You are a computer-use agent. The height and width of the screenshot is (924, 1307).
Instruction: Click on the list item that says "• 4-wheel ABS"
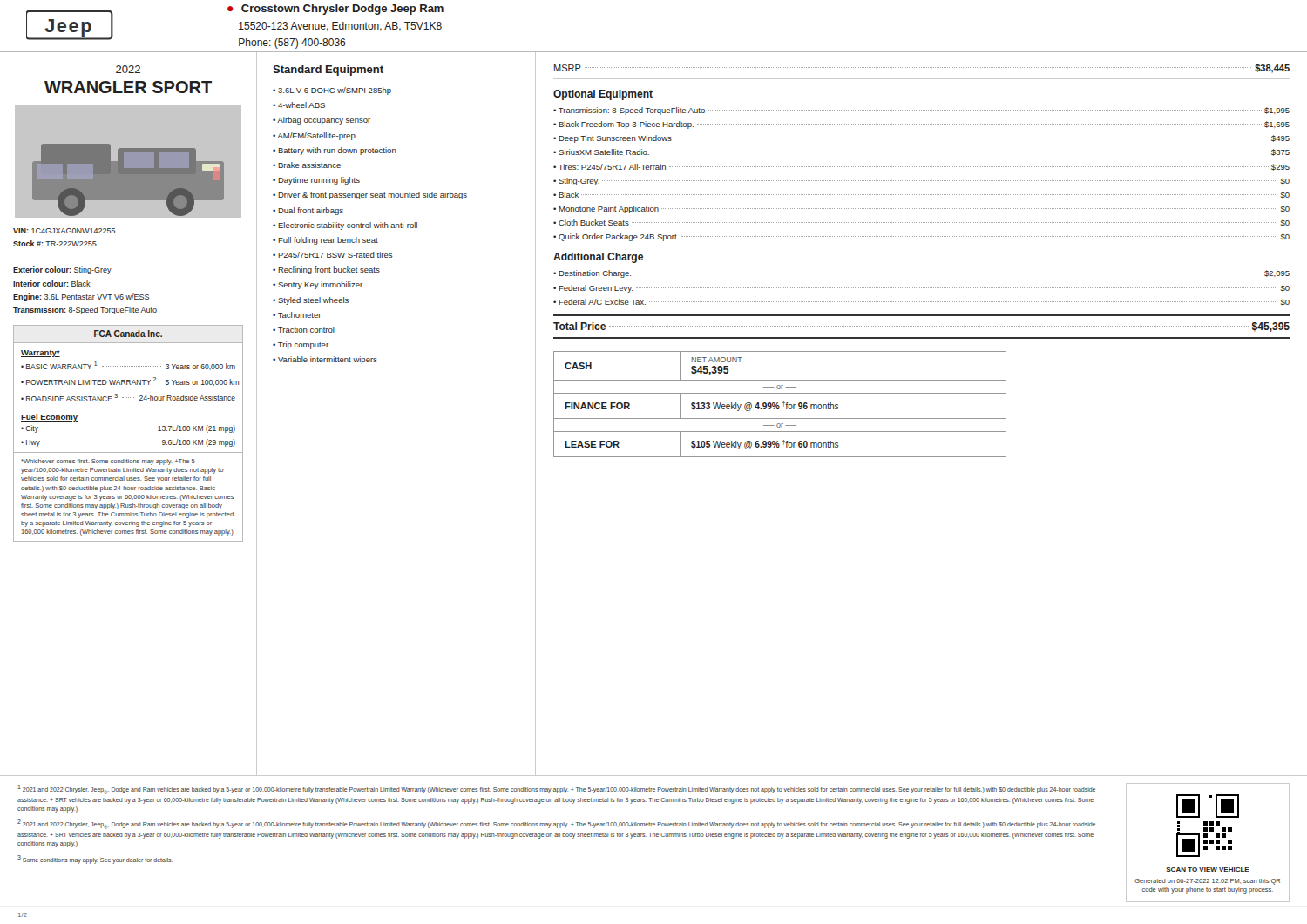click(299, 105)
